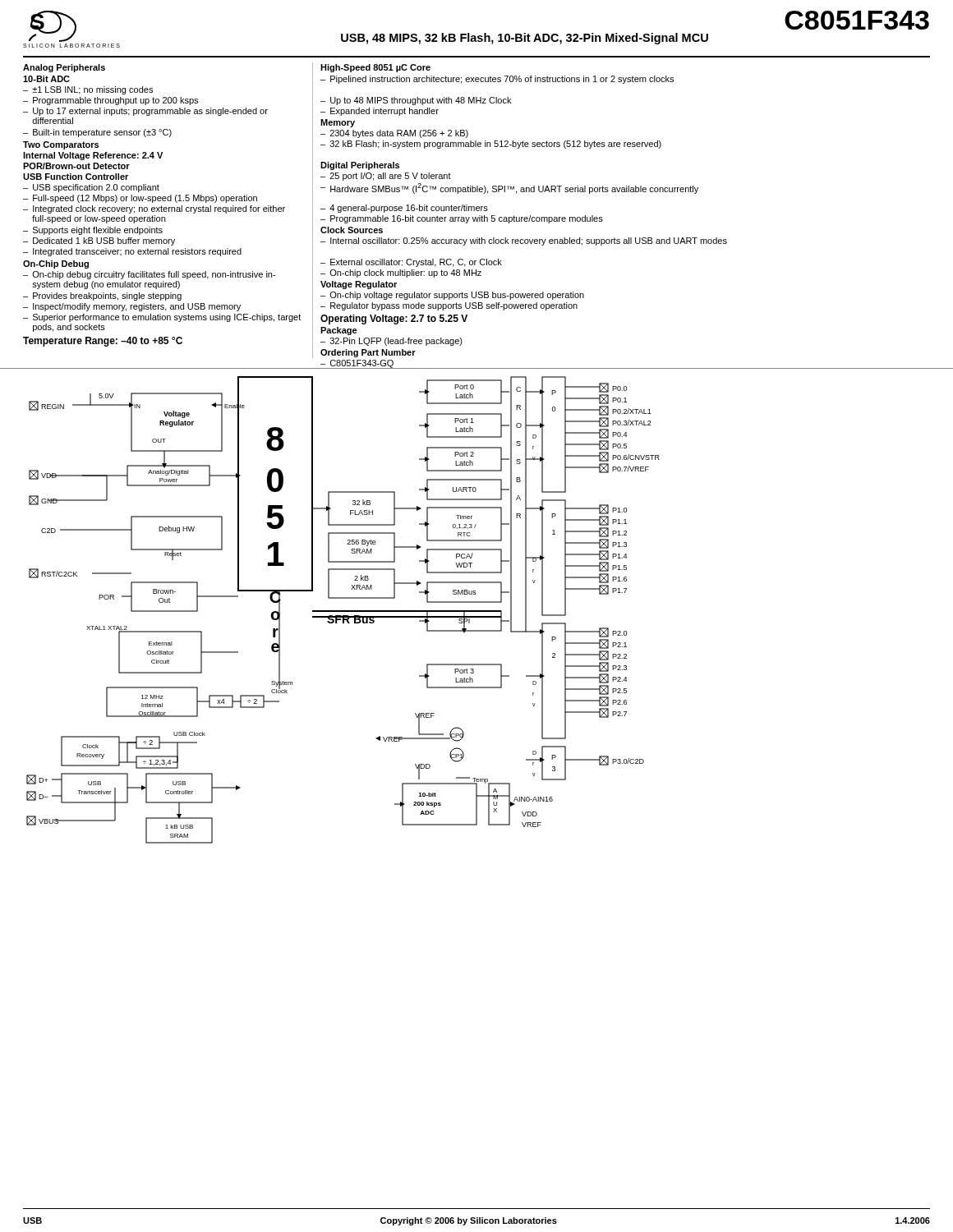Find the list item that reads "–Superior performance to emulation systems using ICE-chips, target"
Image resolution: width=953 pixels, height=1232 pixels.
pos(163,322)
